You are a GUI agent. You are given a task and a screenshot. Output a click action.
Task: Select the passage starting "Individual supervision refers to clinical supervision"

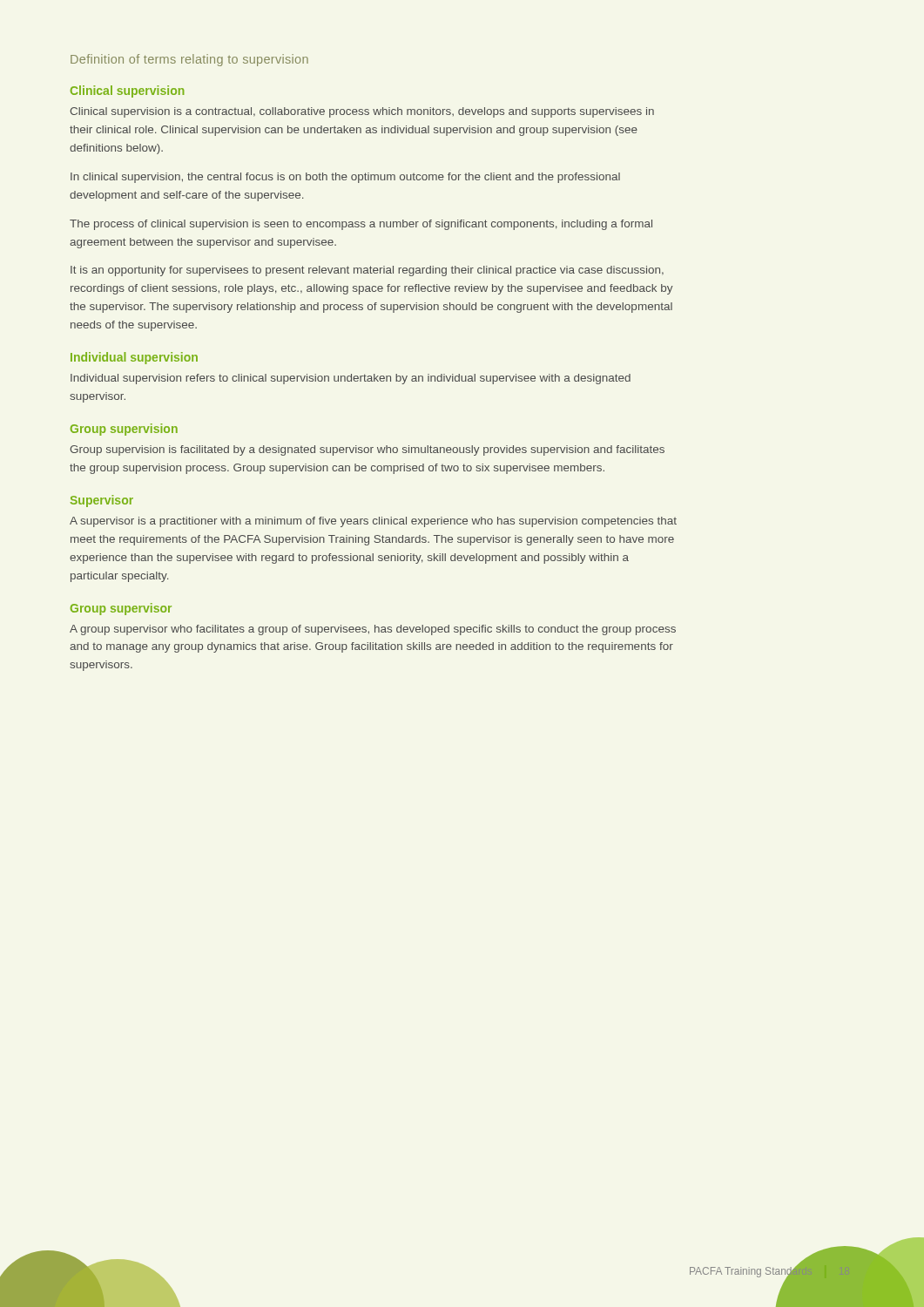(350, 387)
